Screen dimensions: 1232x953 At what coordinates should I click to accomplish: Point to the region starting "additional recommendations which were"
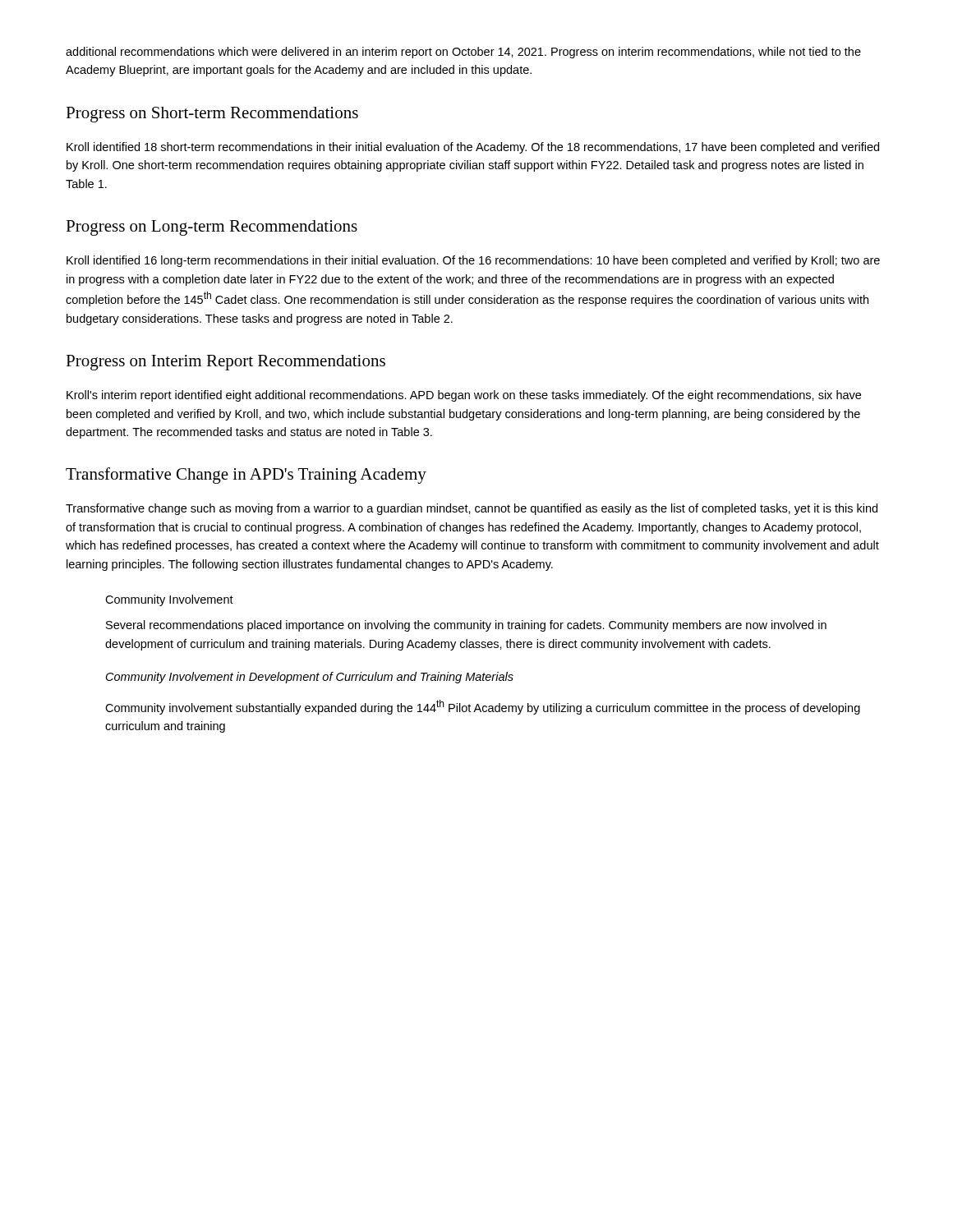pyautogui.click(x=463, y=61)
